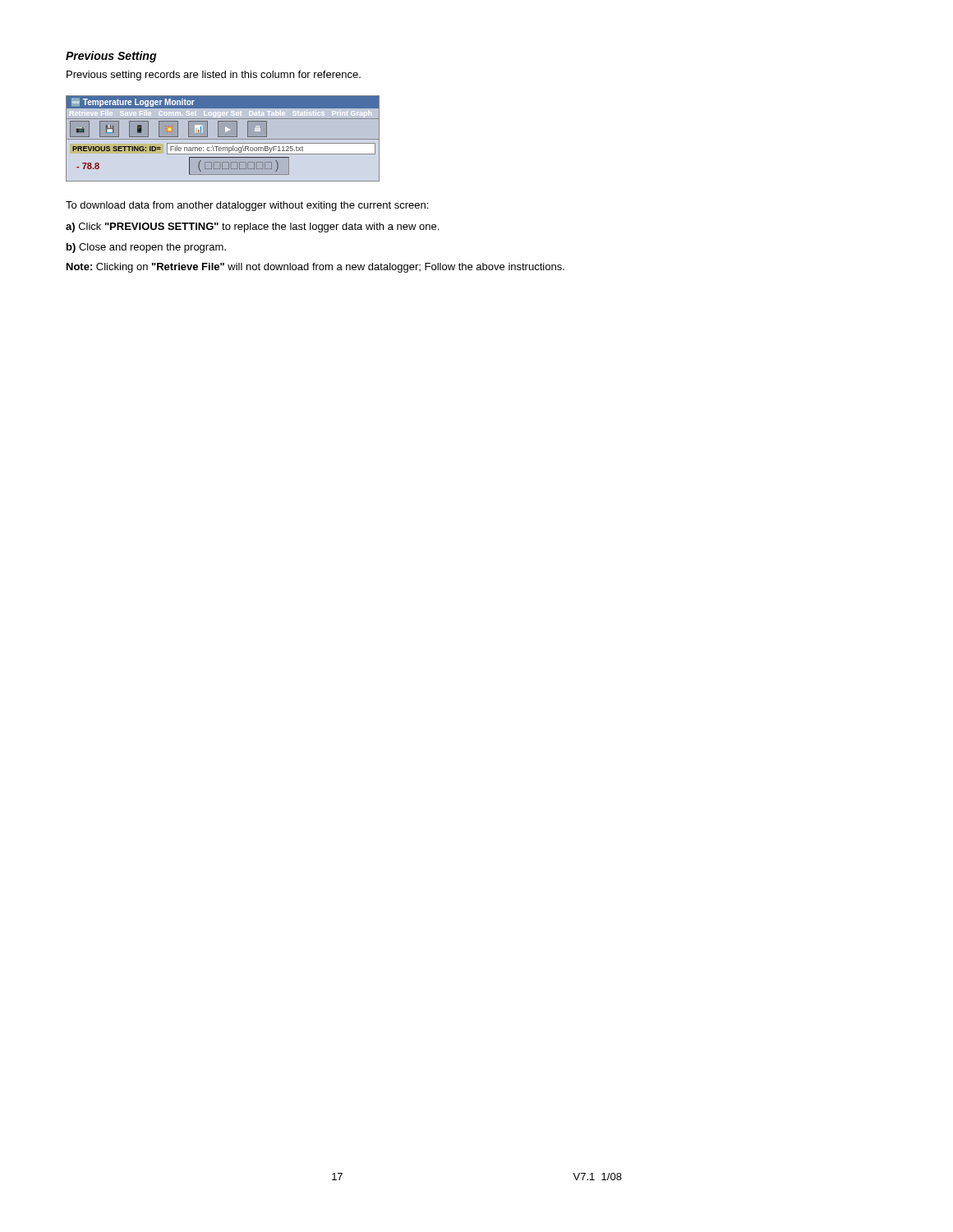
Task: Locate the text block that reads "To download data from"
Action: [247, 205]
